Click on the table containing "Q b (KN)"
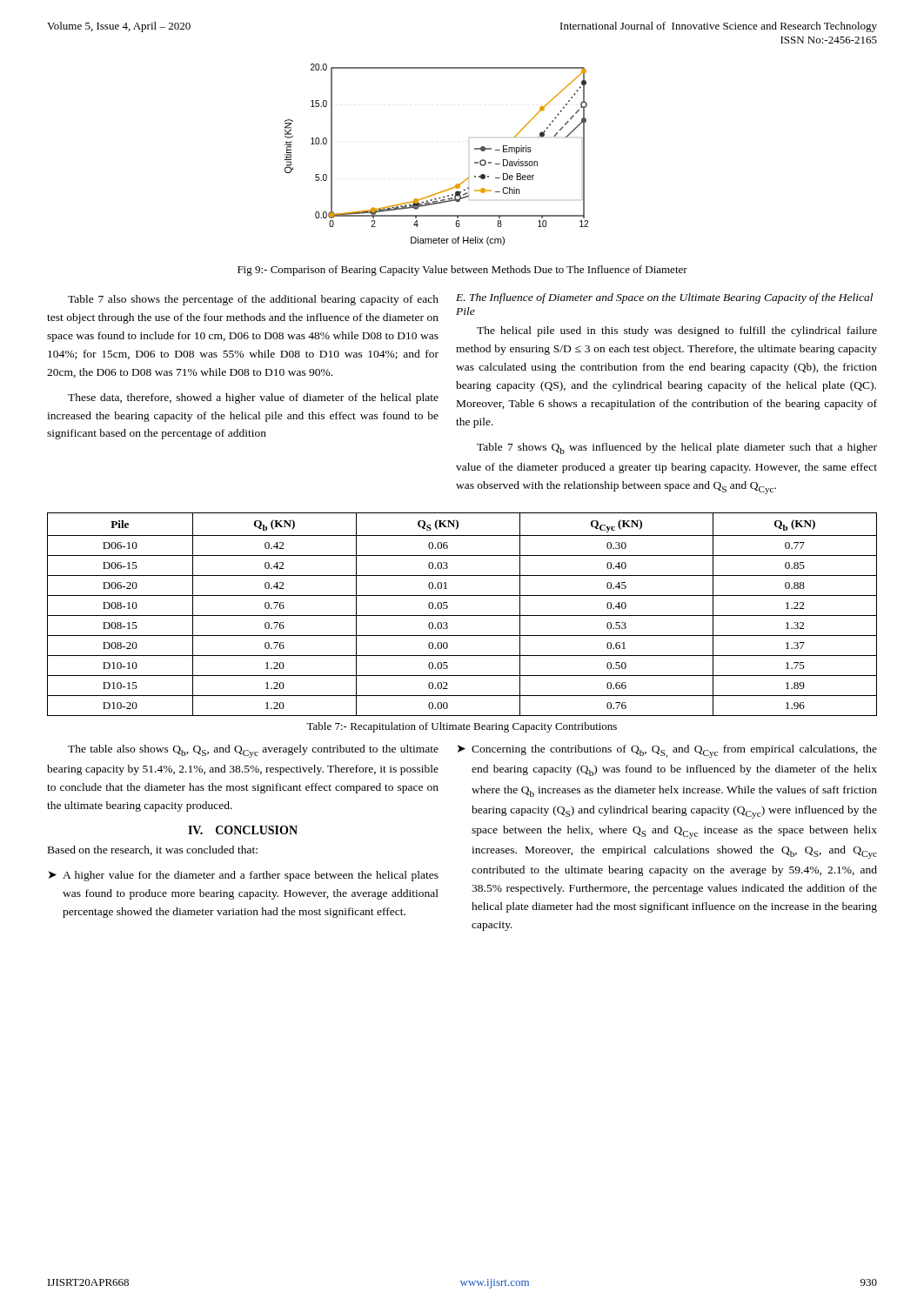The image size is (924, 1305). [462, 614]
